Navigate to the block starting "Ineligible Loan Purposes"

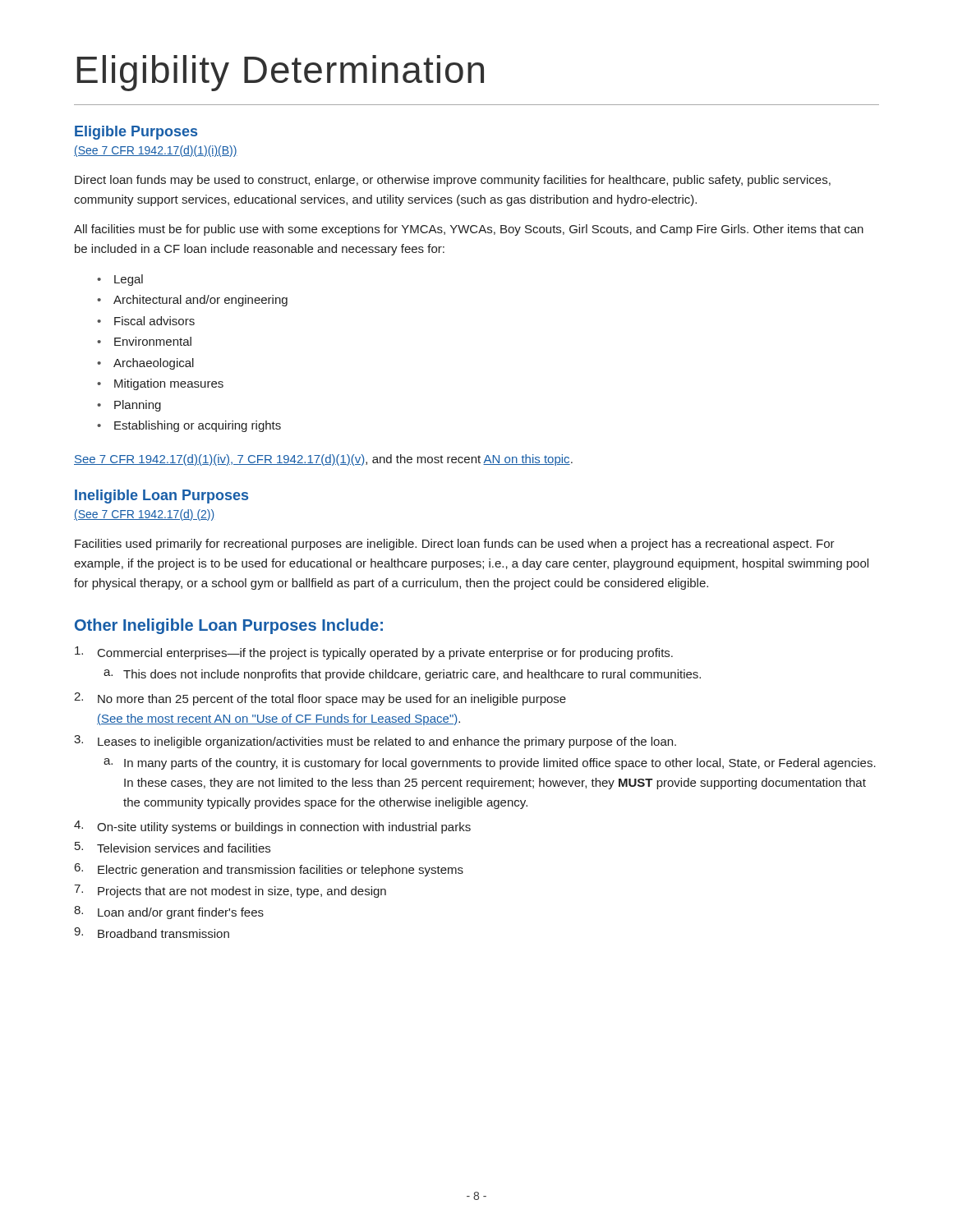click(x=161, y=496)
